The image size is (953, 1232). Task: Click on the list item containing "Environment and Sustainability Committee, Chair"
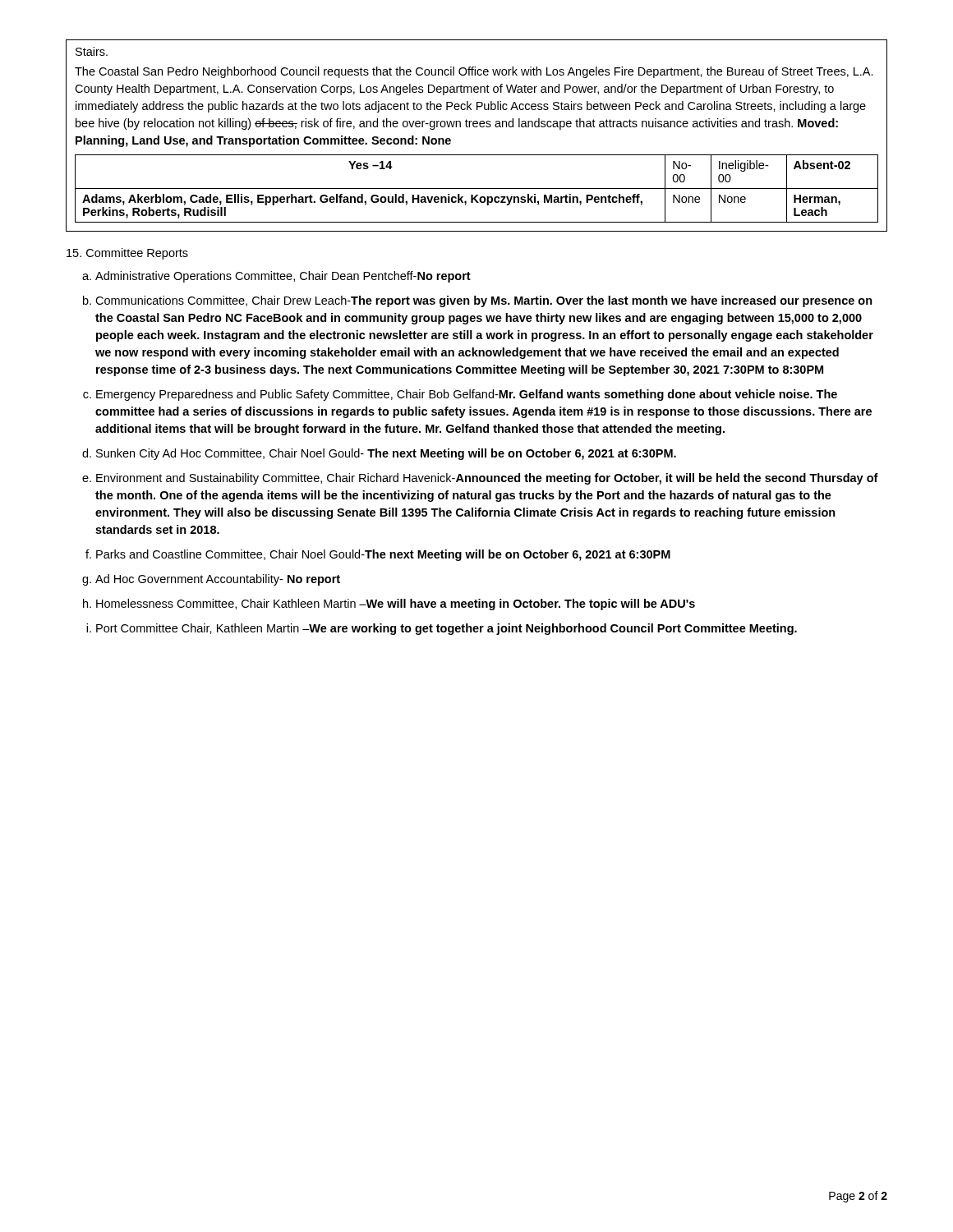click(x=487, y=504)
